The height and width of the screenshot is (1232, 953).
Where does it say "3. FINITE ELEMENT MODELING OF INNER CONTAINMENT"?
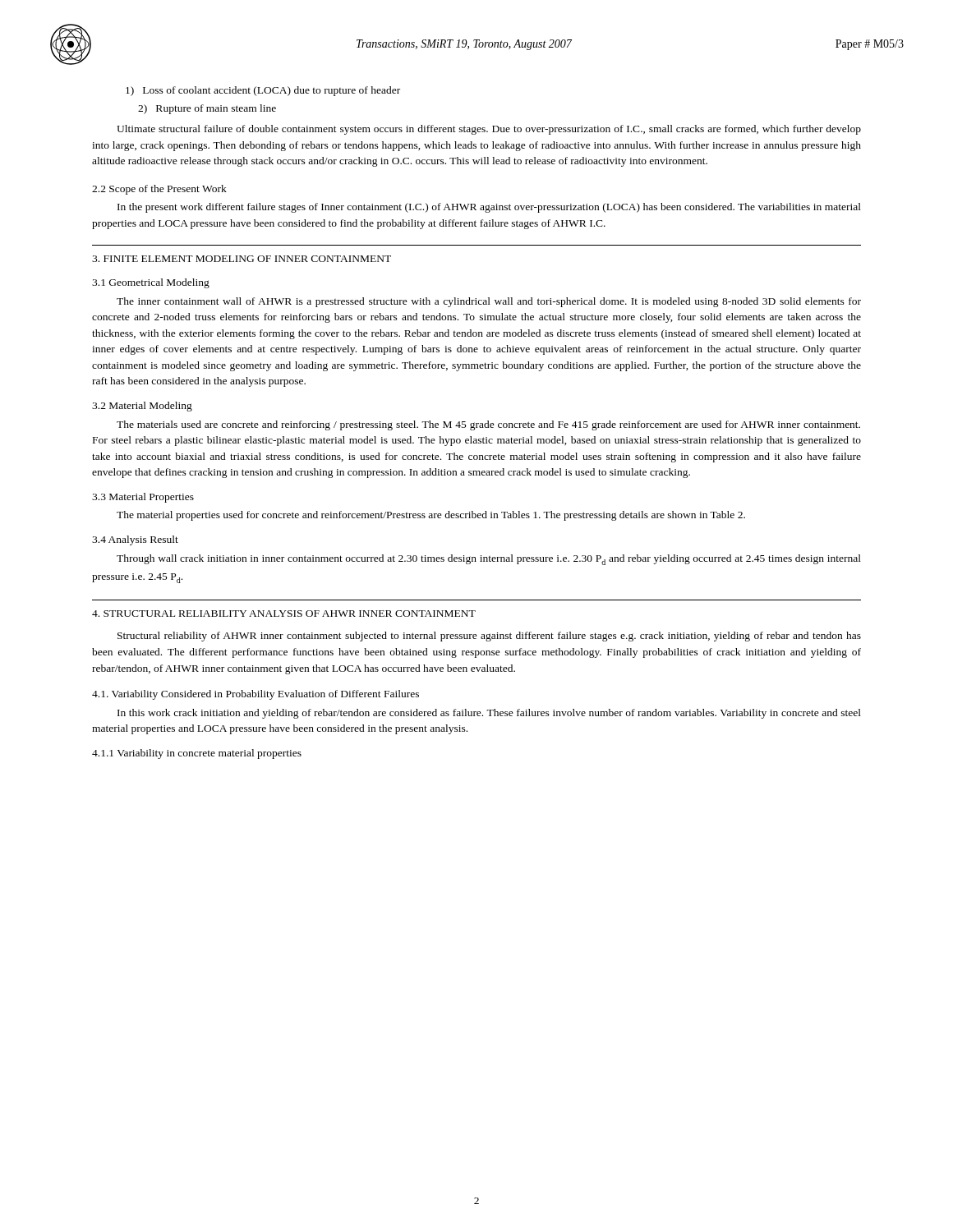click(242, 258)
